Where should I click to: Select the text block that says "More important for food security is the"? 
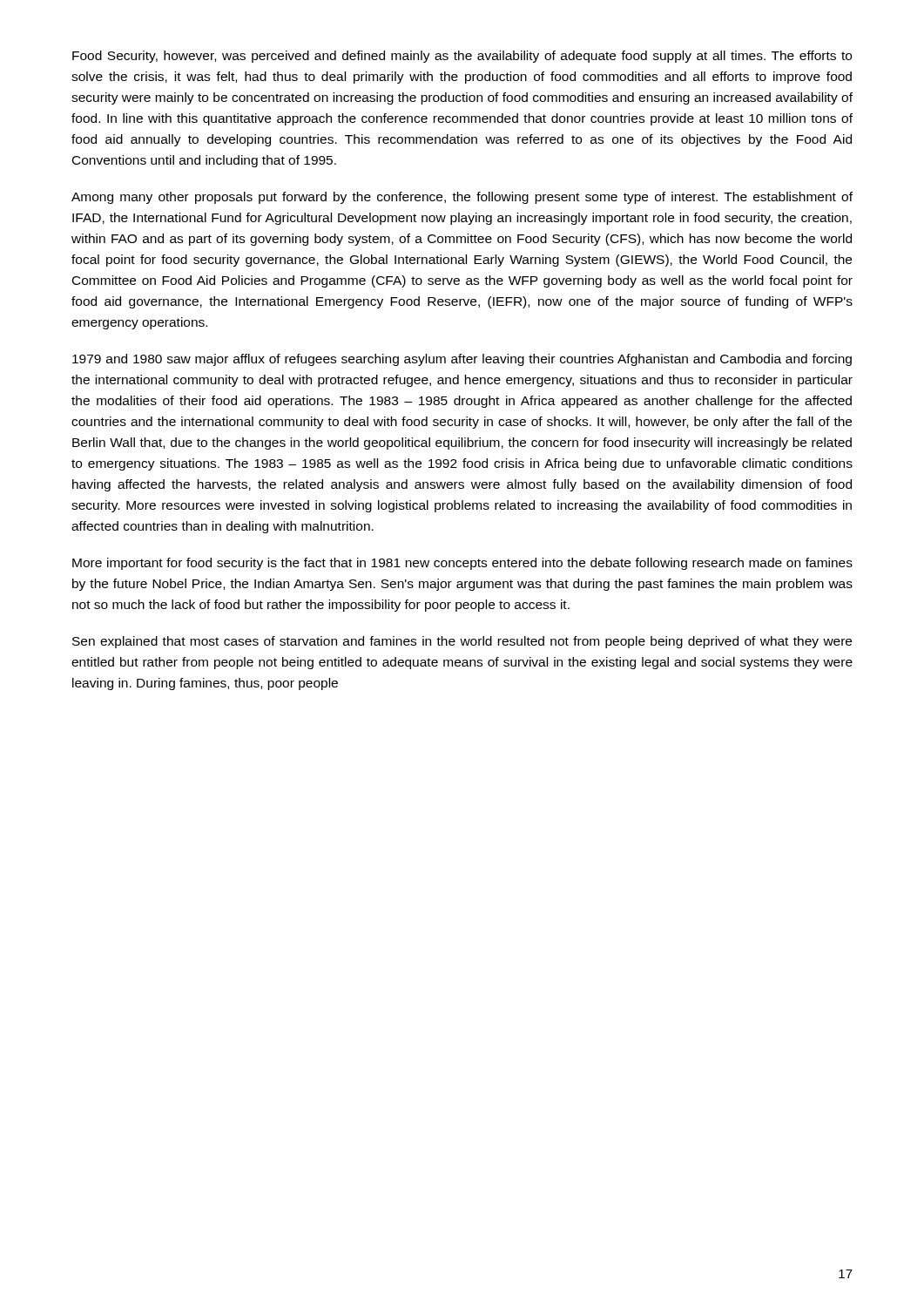pos(462,584)
